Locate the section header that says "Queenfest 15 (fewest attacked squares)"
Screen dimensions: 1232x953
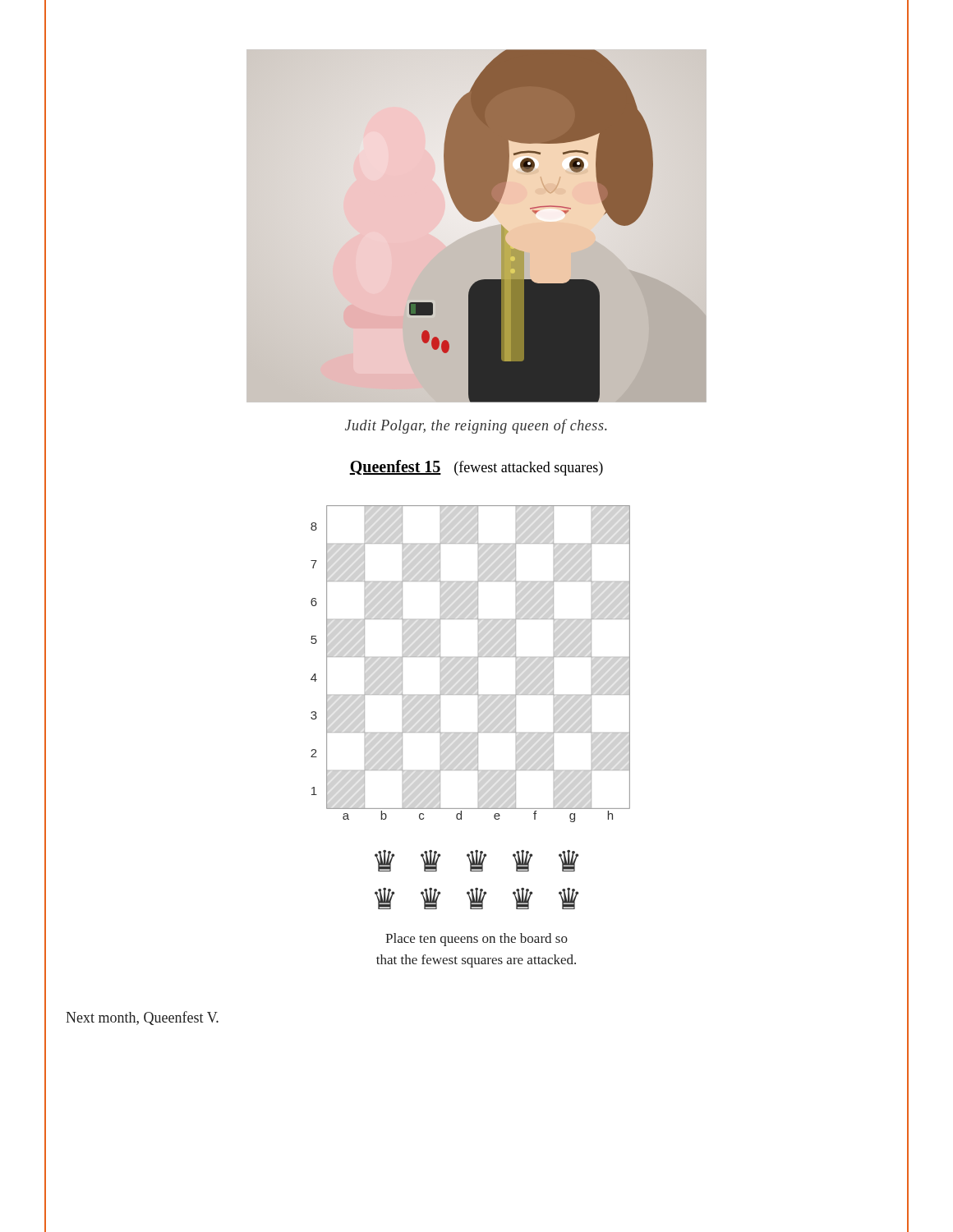(476, 466)
